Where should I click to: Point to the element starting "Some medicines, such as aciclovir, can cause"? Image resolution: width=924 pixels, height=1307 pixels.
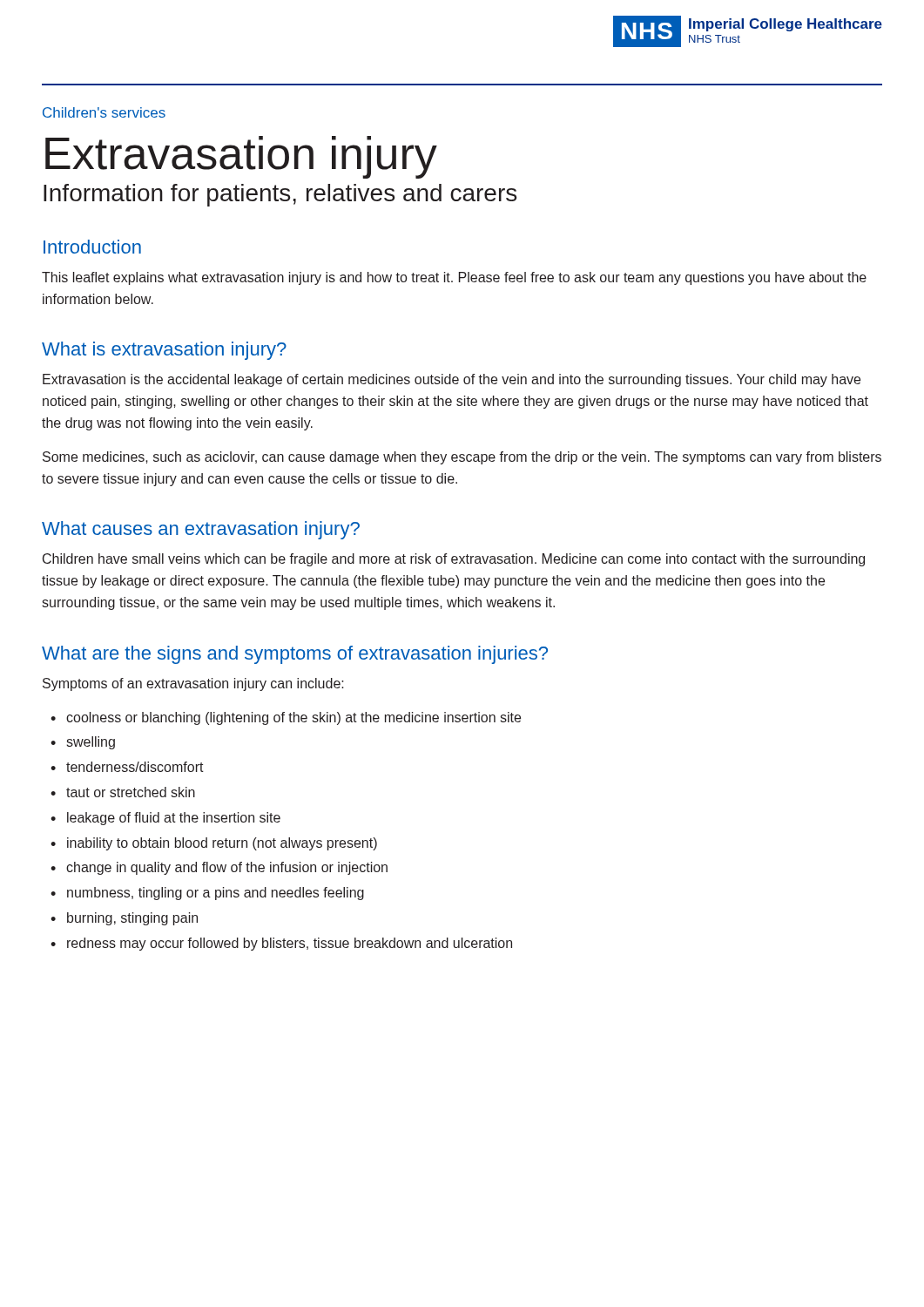(x=462, y=468)
